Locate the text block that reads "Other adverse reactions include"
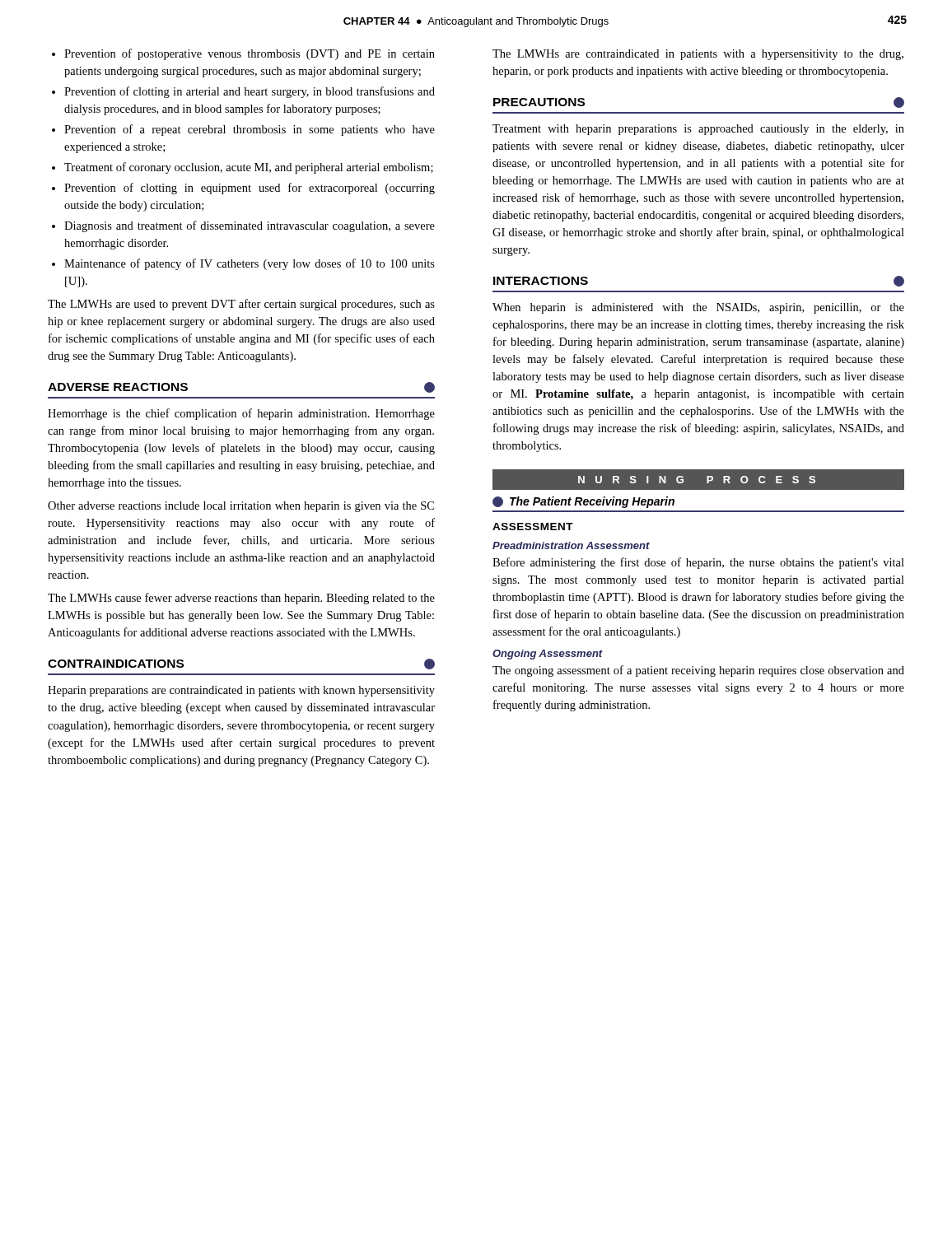Image resolution: width=952 pixels, height=1235 pixels. [241, 541]
